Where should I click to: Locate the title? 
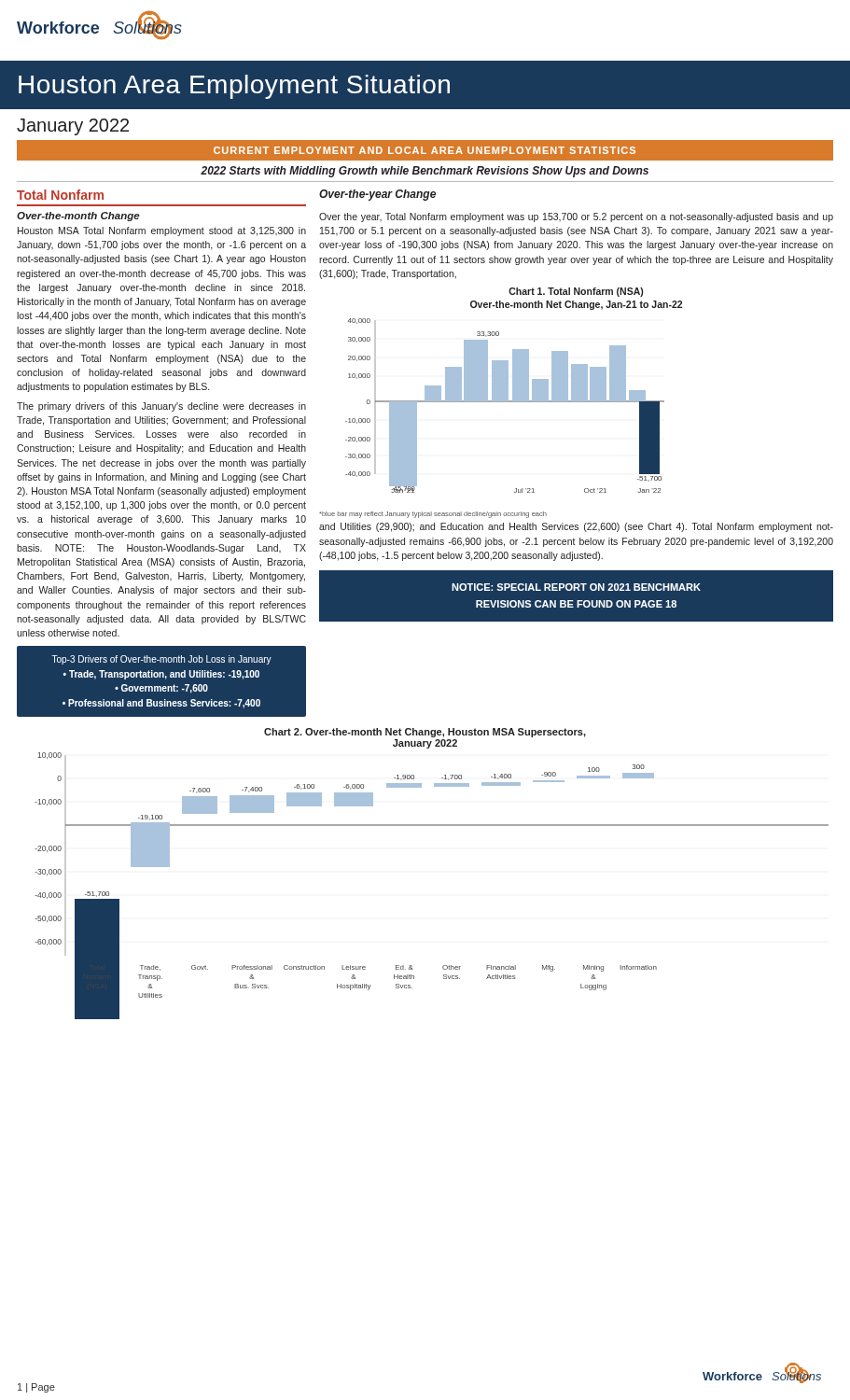(x=234, y=84)
